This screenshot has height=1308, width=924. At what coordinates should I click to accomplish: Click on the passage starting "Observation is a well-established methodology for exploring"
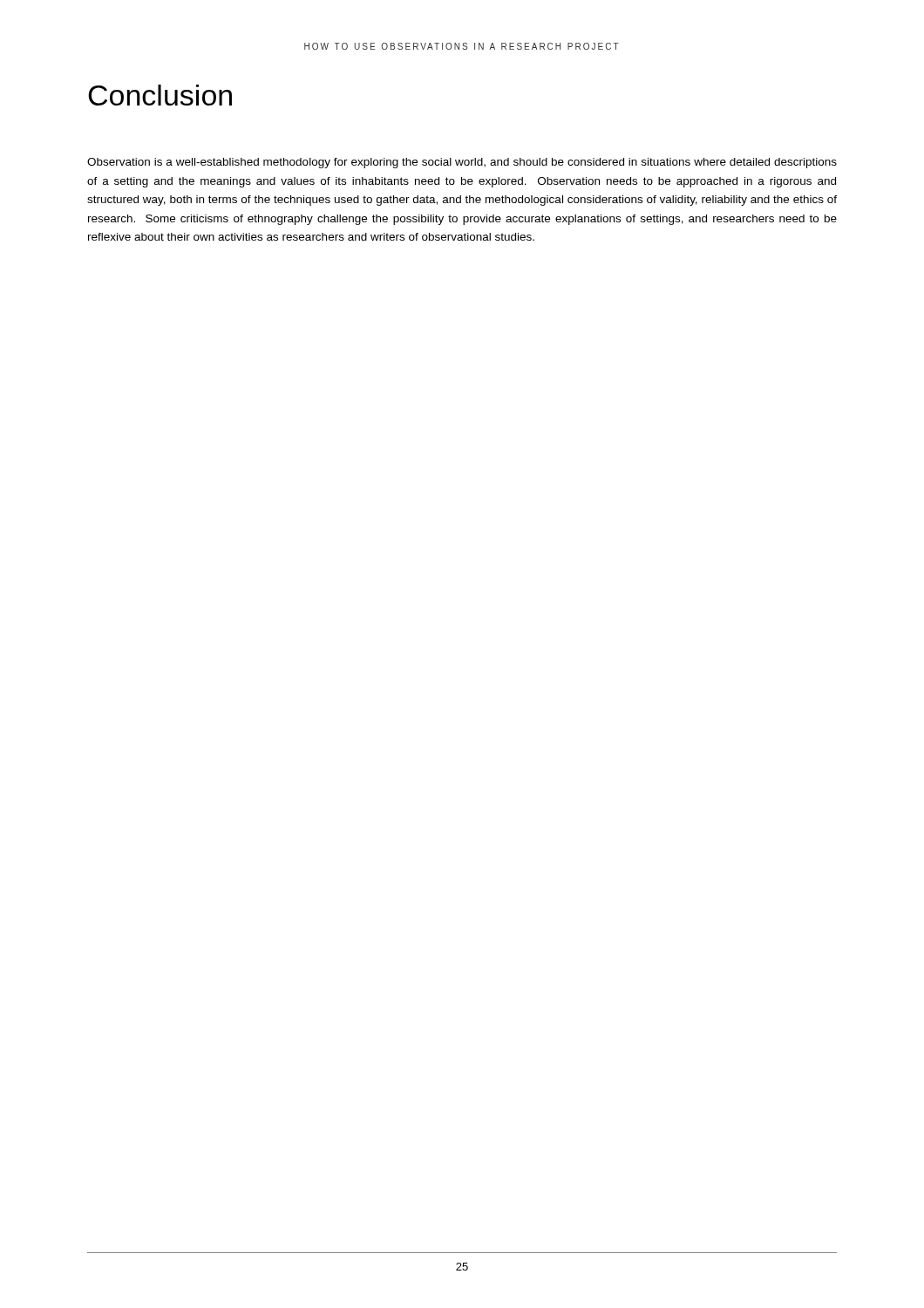[462, 199]
